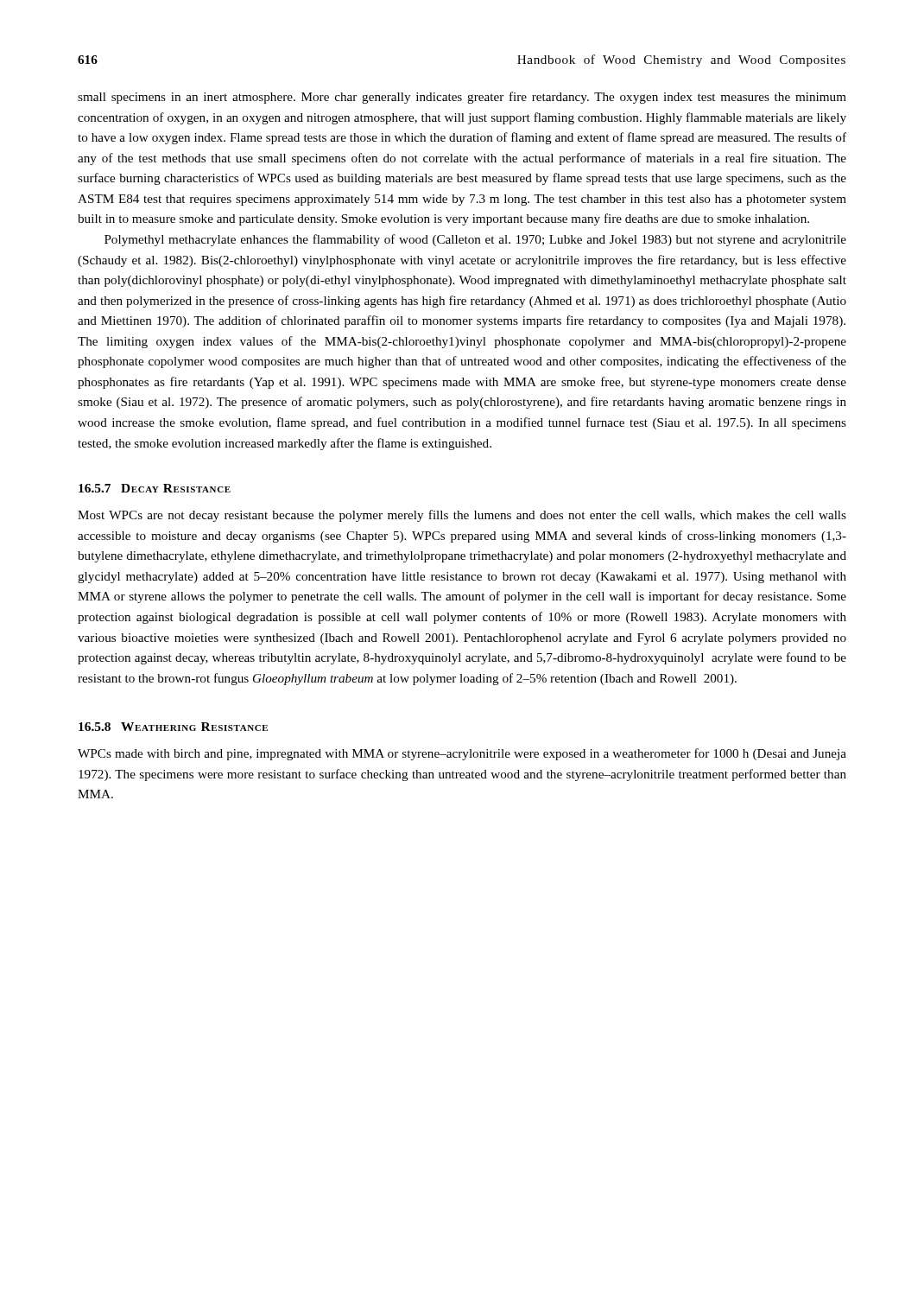Find "16.5.8 Weathering Resistance" on this page
Viewport: 924px width, 1296px height.
point(173,726)
